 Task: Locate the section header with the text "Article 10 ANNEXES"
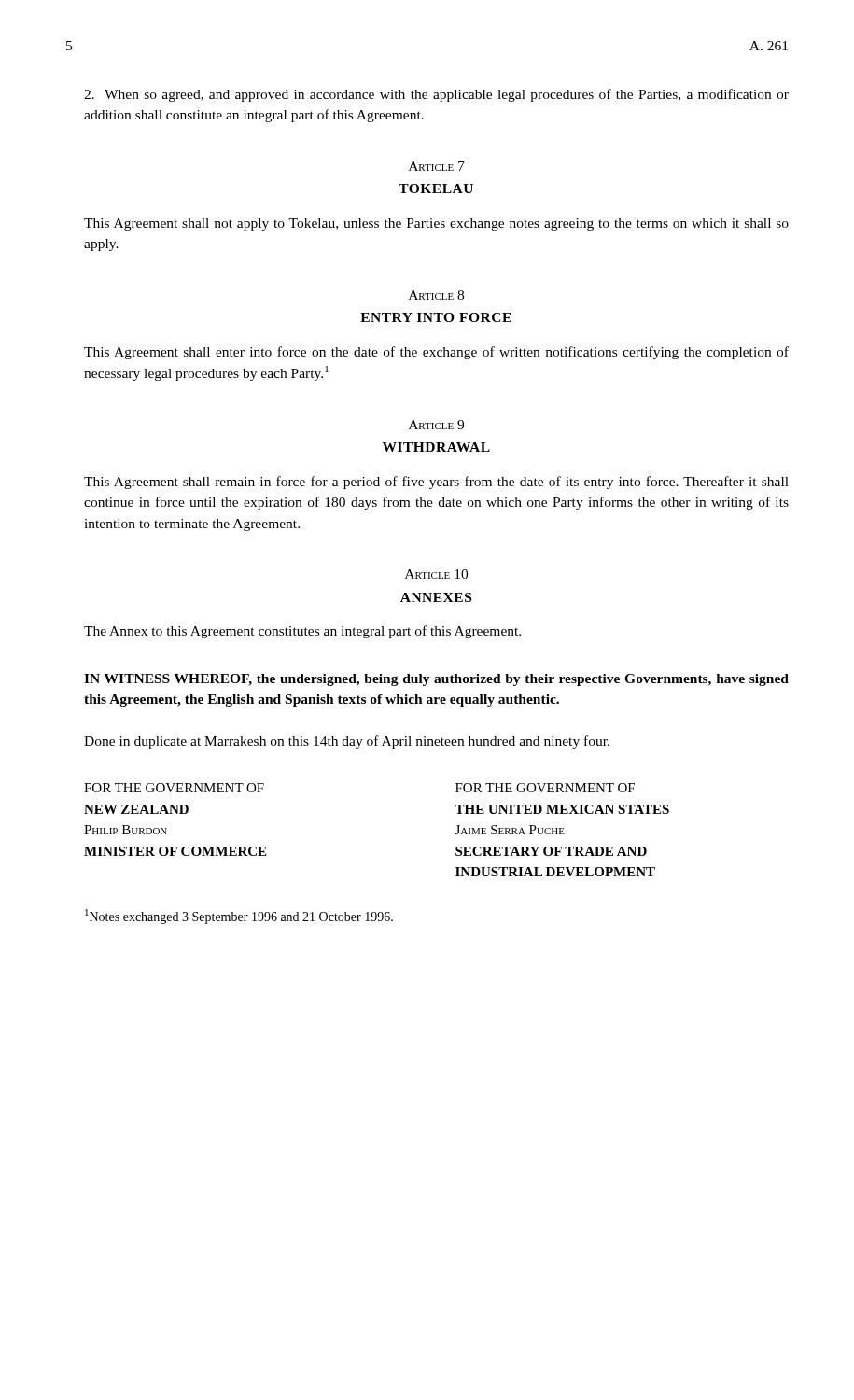(436, 586)
